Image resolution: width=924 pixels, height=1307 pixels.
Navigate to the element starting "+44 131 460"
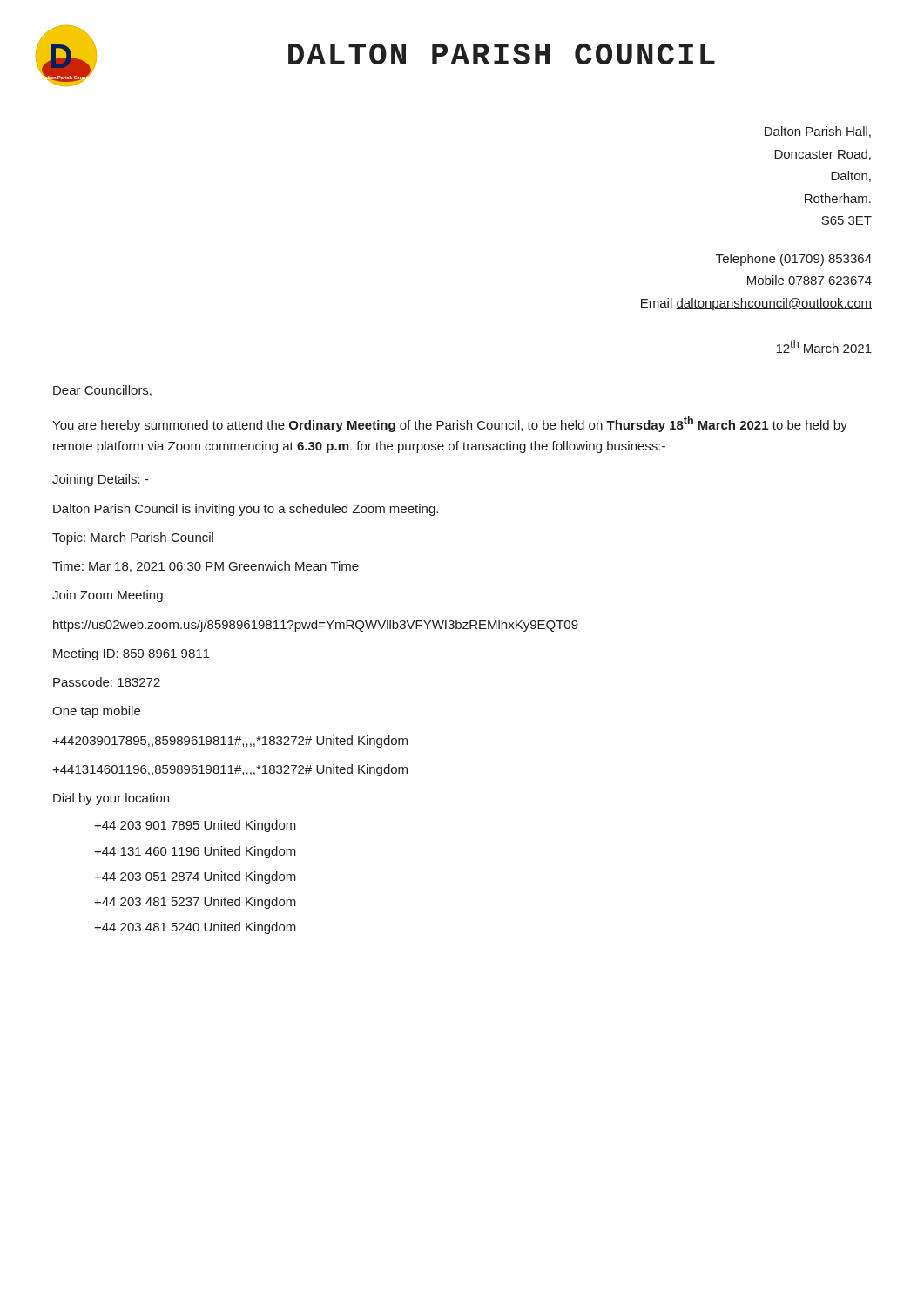195,850
